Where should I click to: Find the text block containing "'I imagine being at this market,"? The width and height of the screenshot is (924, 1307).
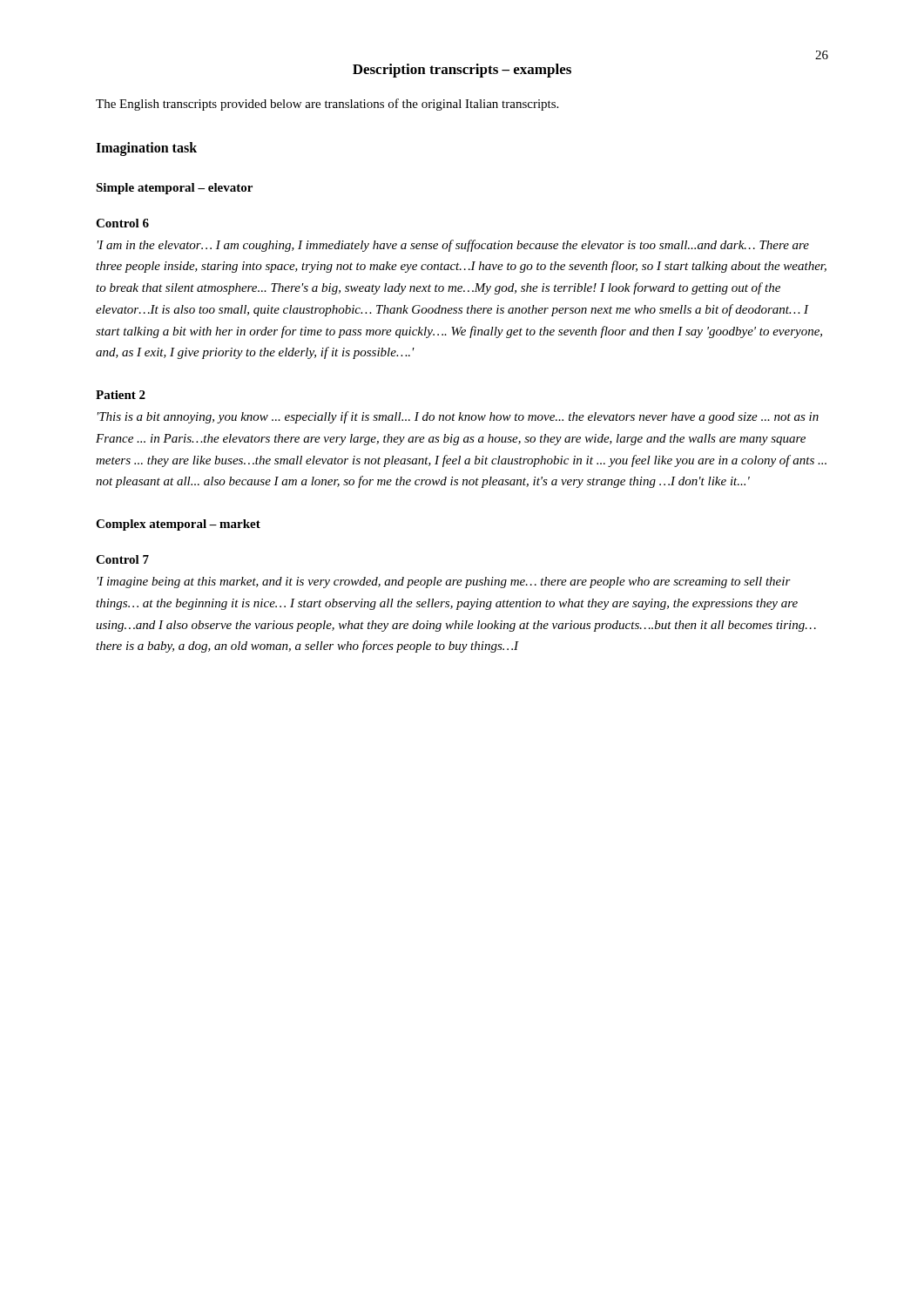(456, 614)
